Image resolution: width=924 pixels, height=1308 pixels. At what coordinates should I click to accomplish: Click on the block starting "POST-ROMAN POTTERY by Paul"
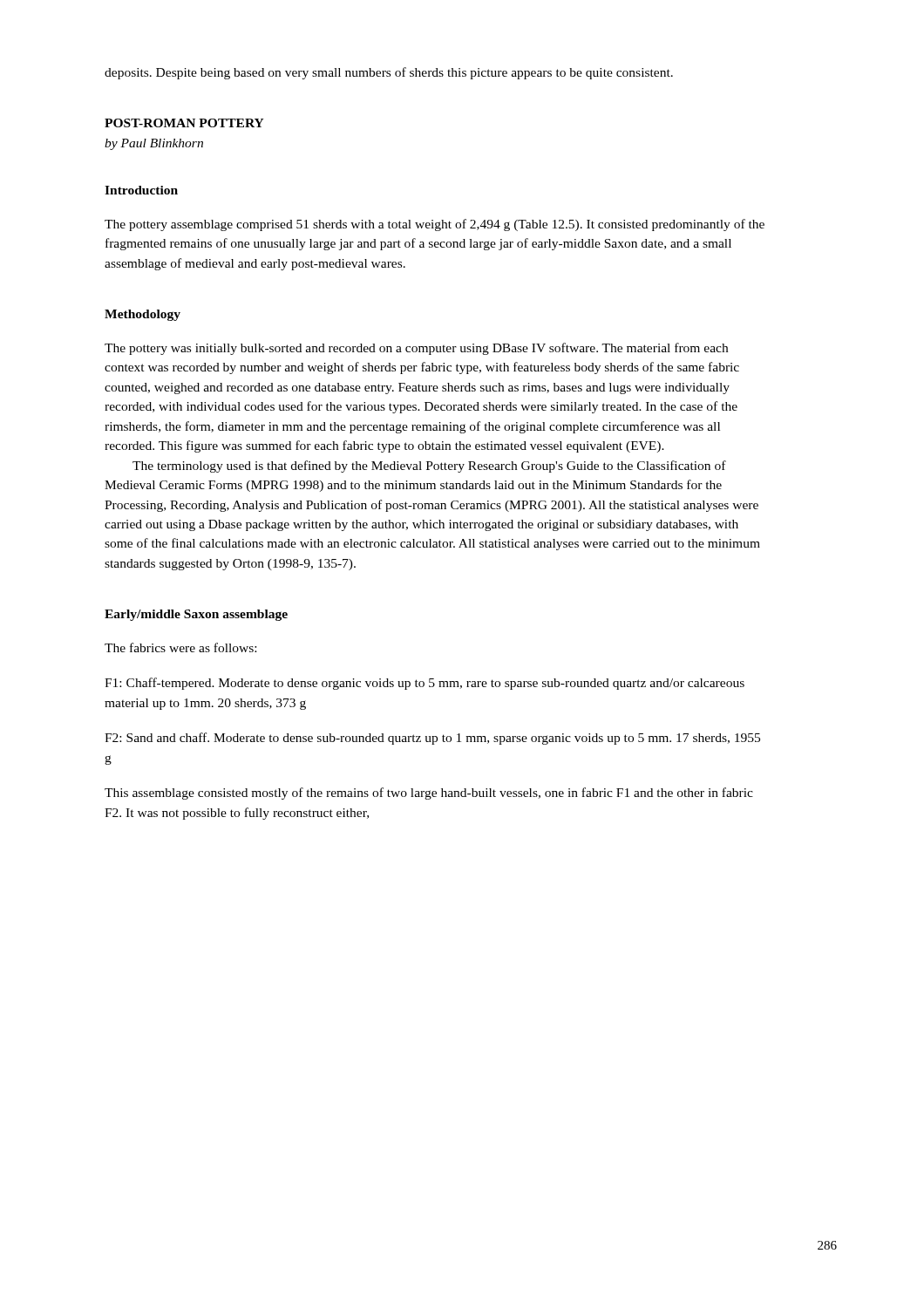coord(184,123)
